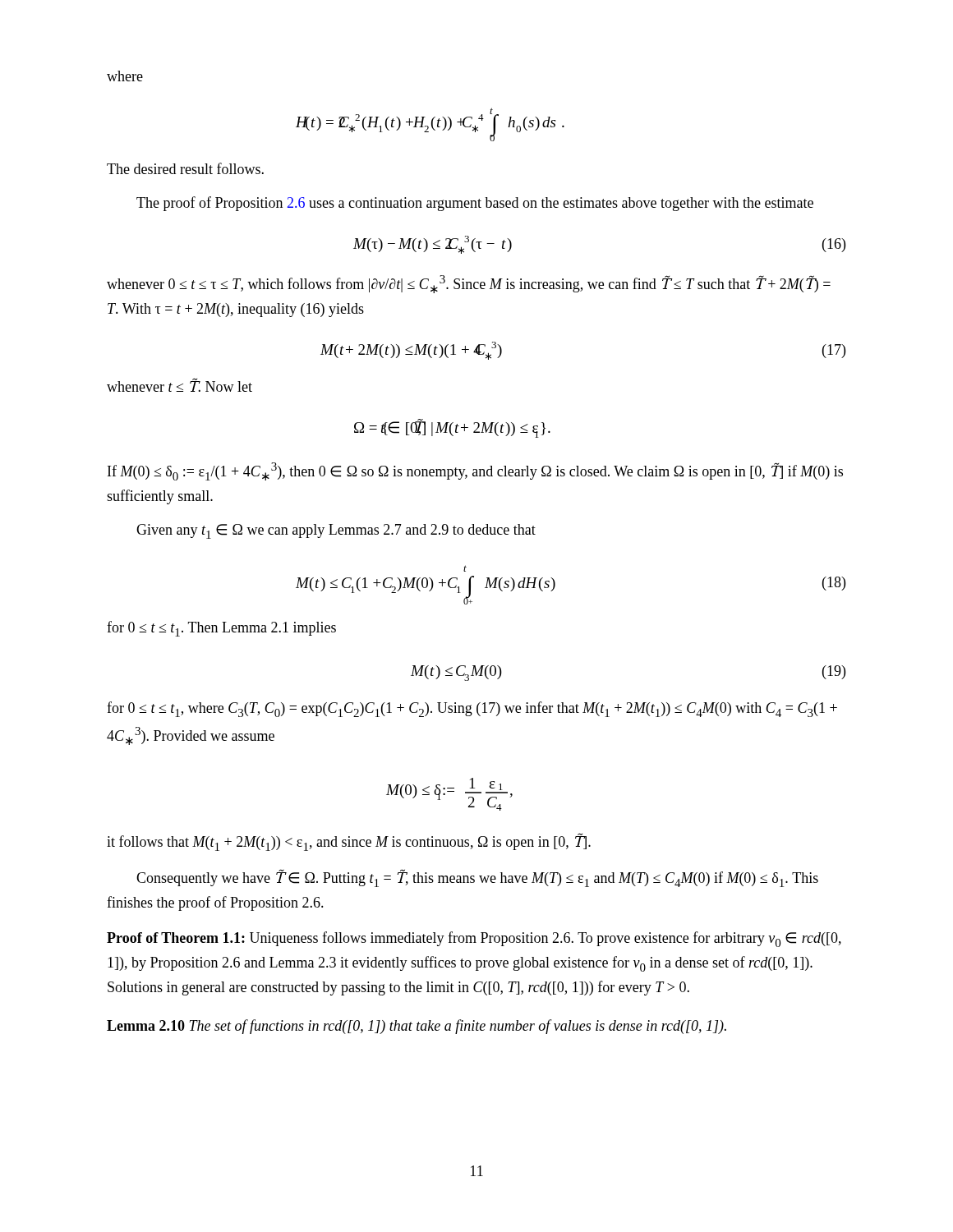This screenshot has width=953, height=1232.
Task: Navigate to the text starting "The proof of"
Action: tap(476, 203)
